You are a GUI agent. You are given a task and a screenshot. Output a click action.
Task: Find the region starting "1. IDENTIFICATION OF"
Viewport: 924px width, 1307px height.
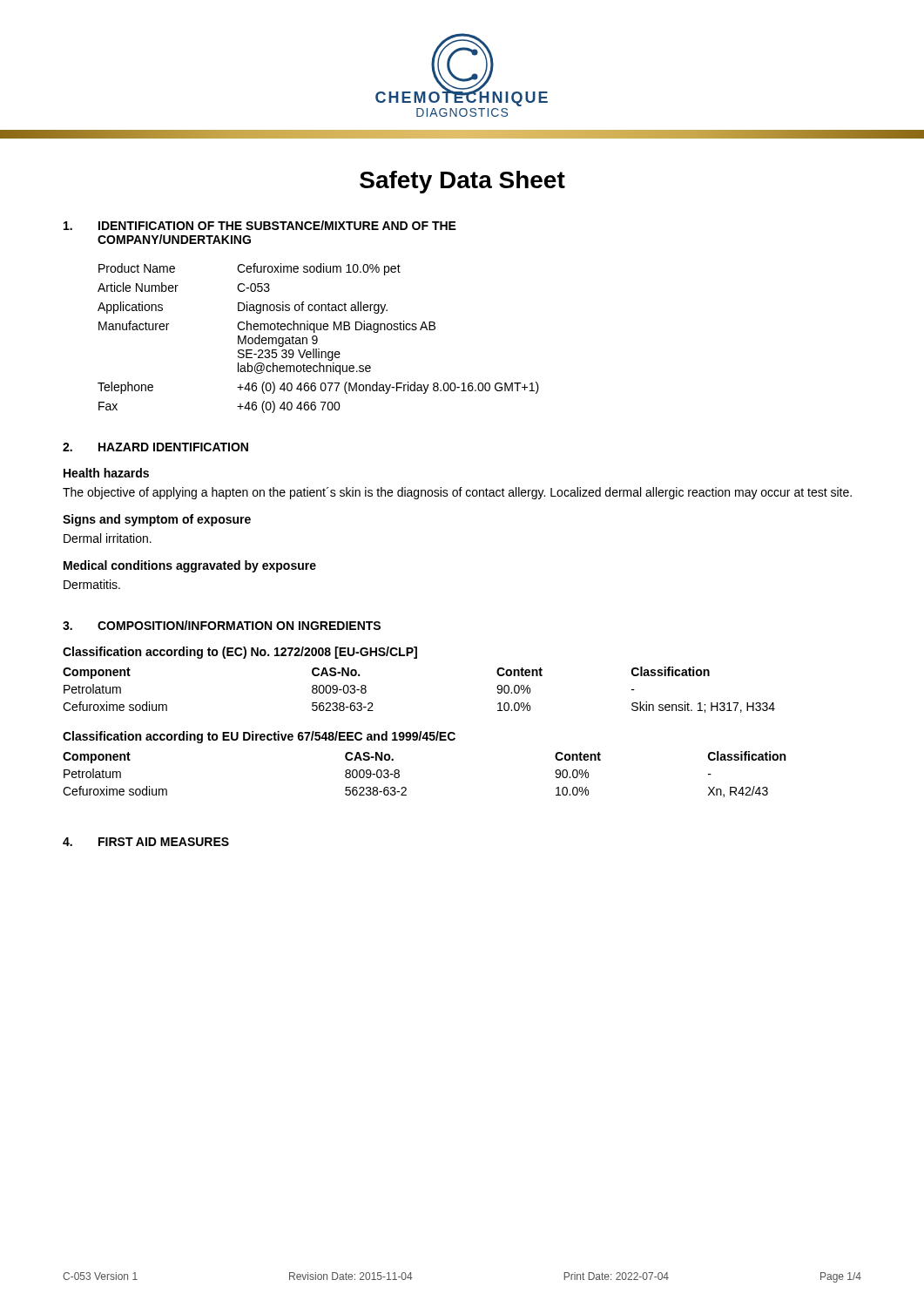coord(260,233)
